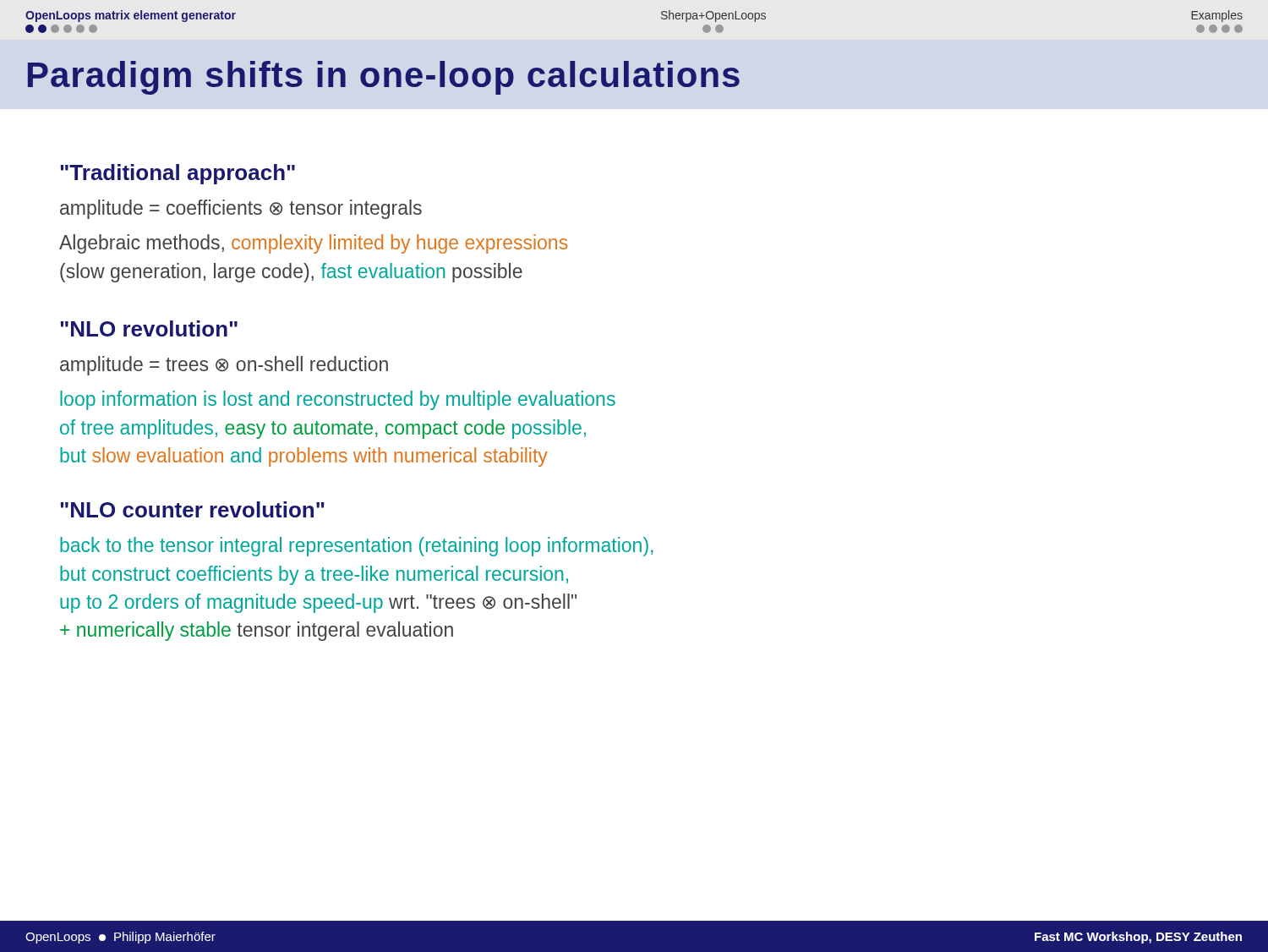Point to "amplitude = trees ⊗ on-shell reduction"
Image resolution: width=1268 pixels, height=952 pixels.
tap(224, 366)
